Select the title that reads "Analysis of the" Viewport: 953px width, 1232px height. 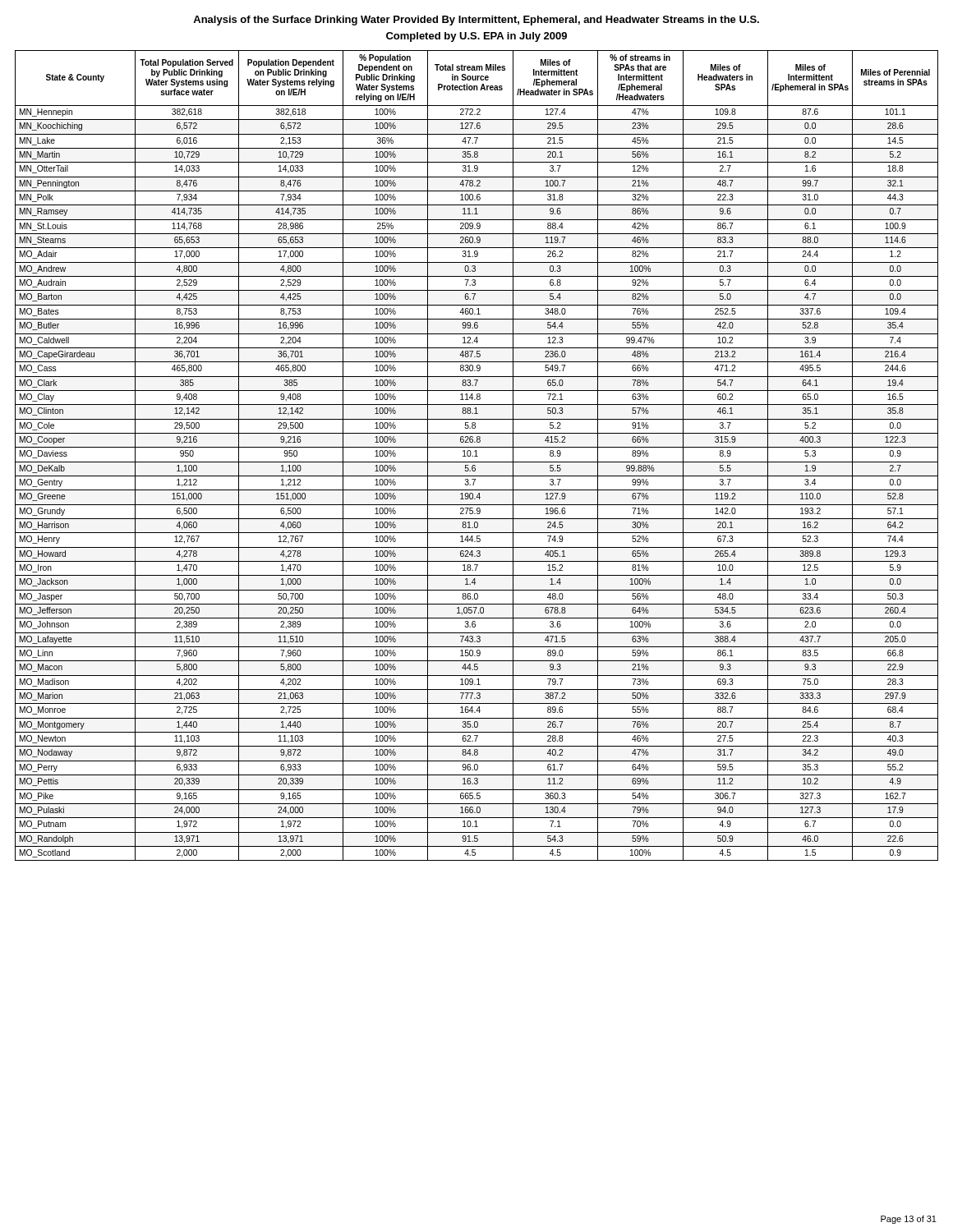[476, 27]
